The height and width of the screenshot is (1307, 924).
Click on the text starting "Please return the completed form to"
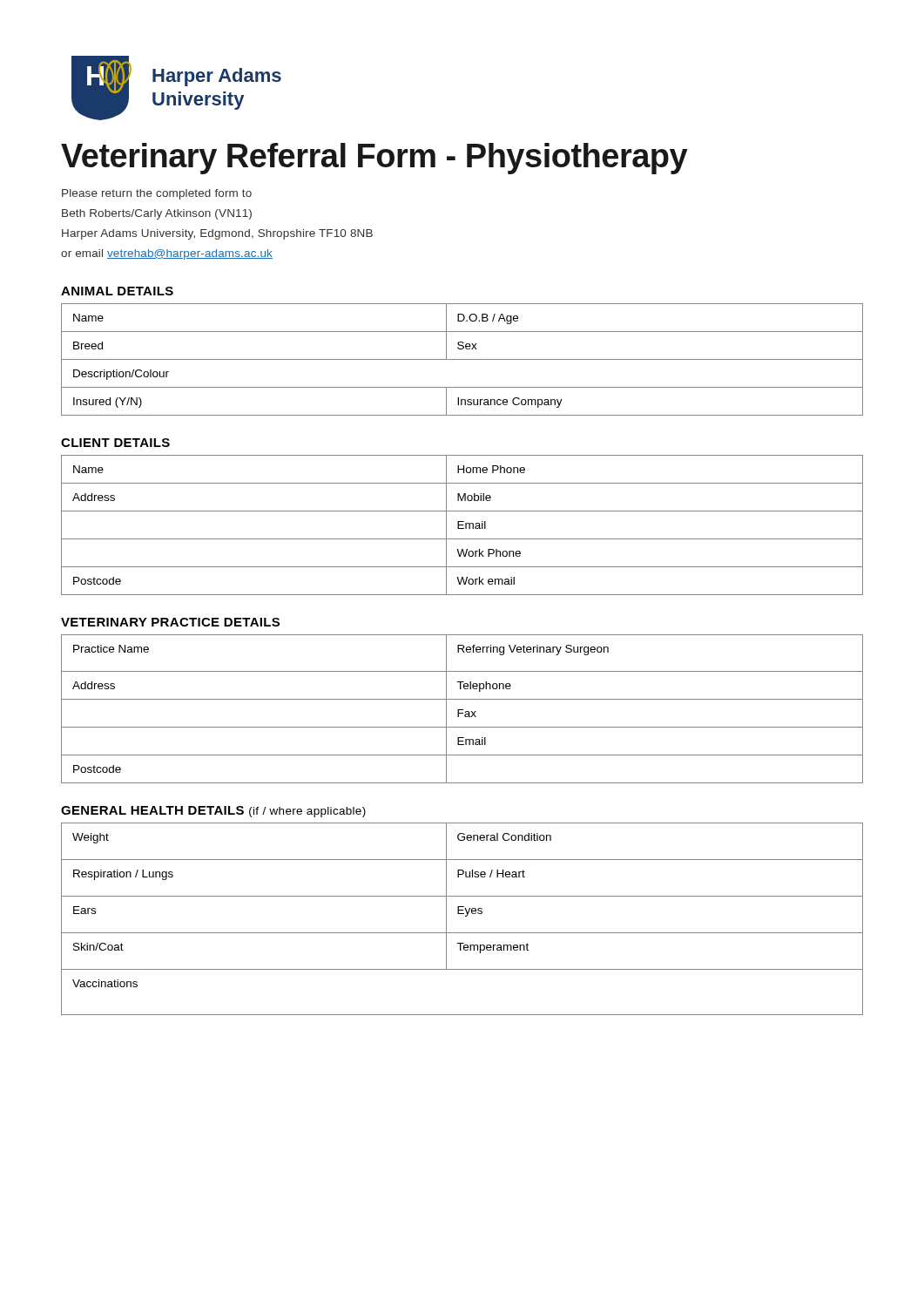217,223
